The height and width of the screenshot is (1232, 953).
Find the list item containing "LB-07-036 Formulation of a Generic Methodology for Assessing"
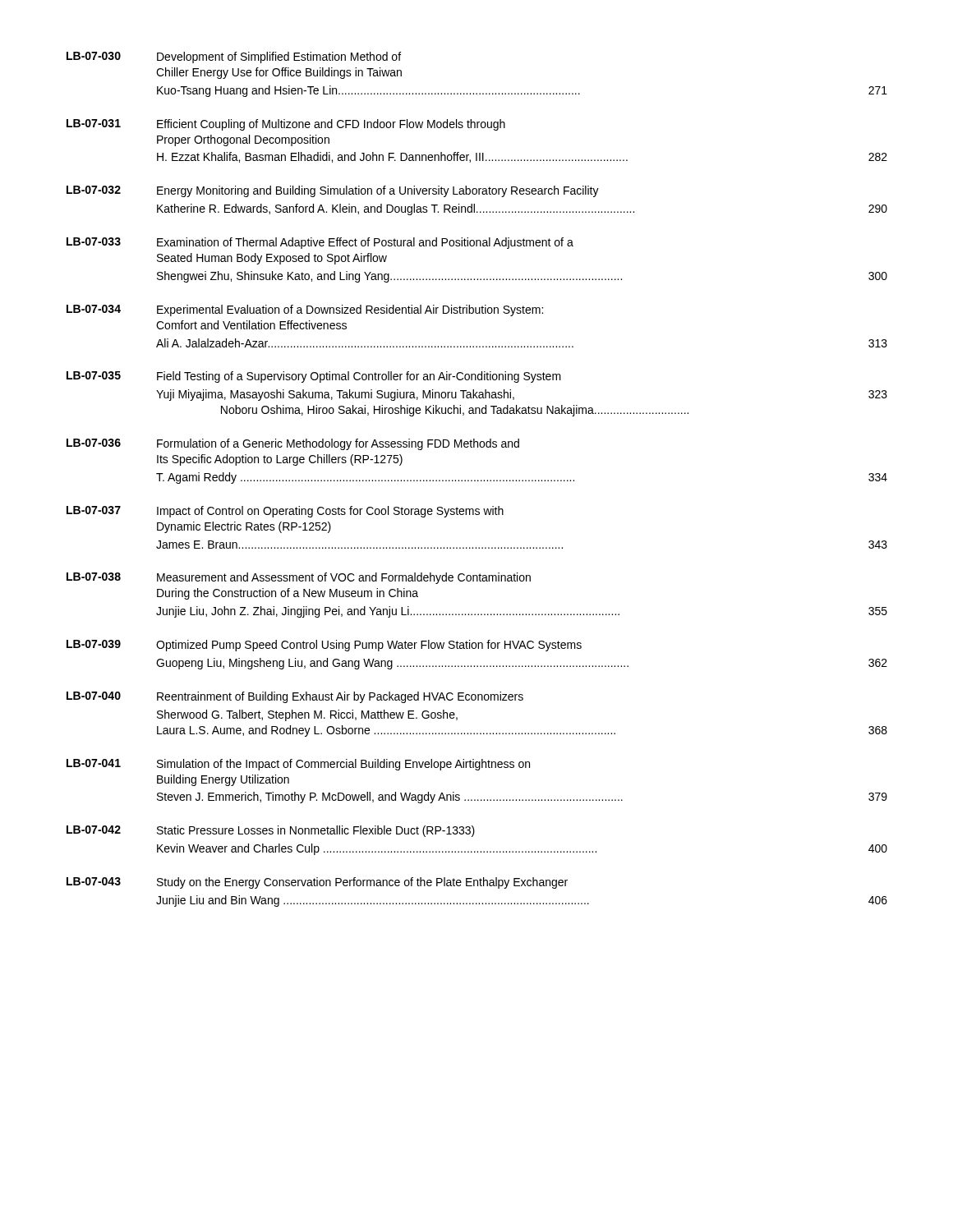pos(293,444)
